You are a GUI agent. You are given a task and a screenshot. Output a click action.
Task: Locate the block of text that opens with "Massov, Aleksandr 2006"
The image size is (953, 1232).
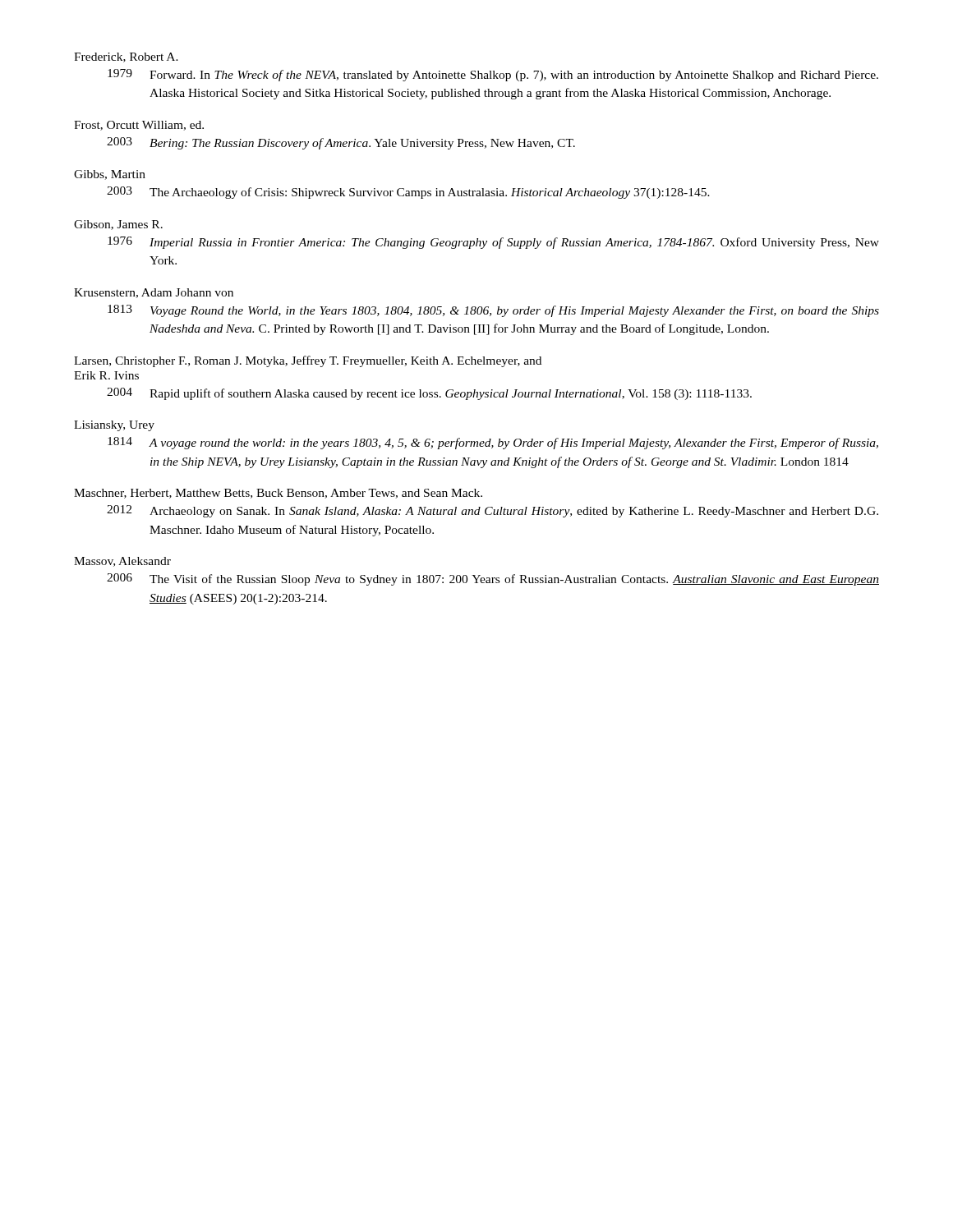476,580
